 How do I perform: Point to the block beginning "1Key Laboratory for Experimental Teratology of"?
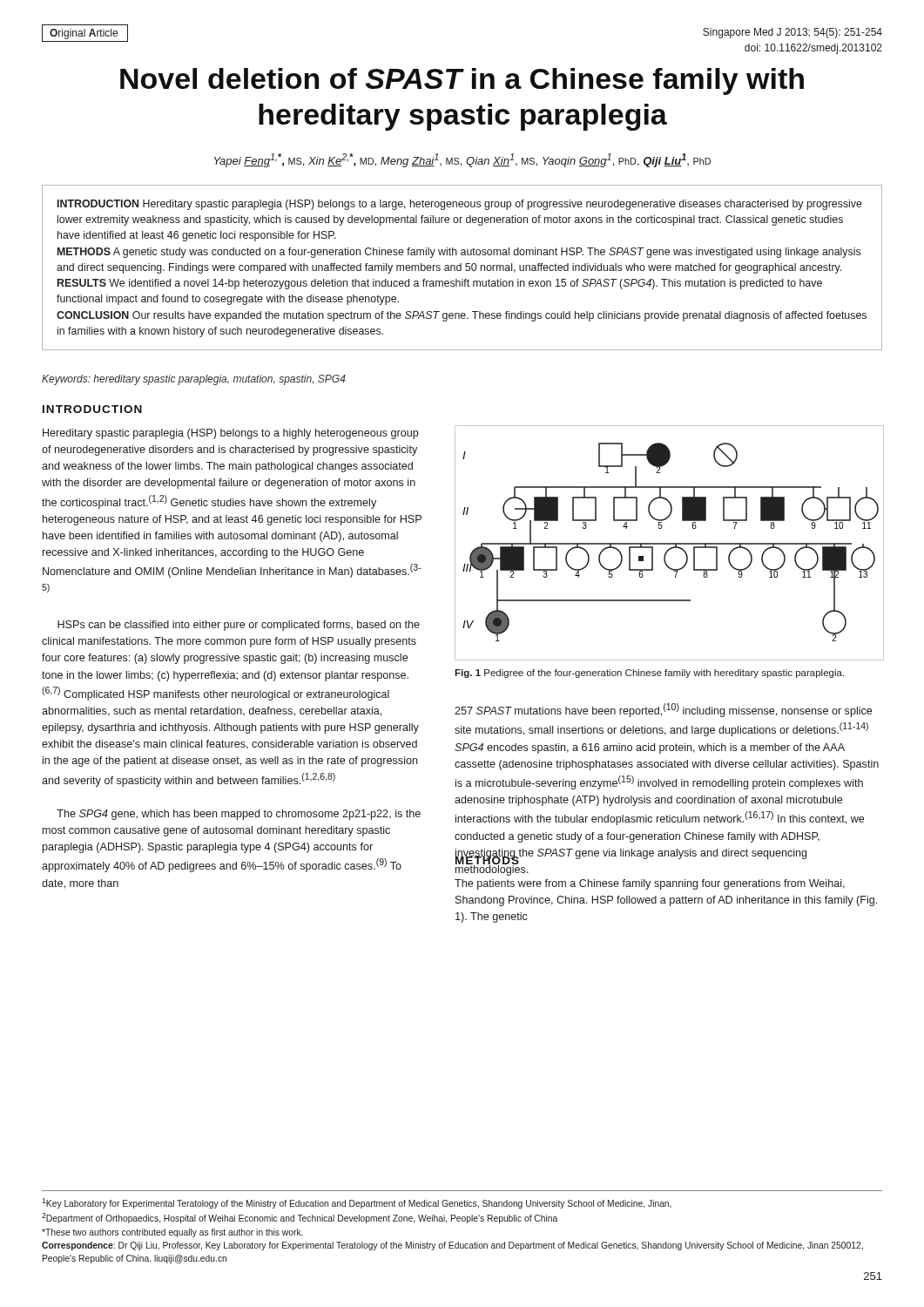[x=453, y=1230]
